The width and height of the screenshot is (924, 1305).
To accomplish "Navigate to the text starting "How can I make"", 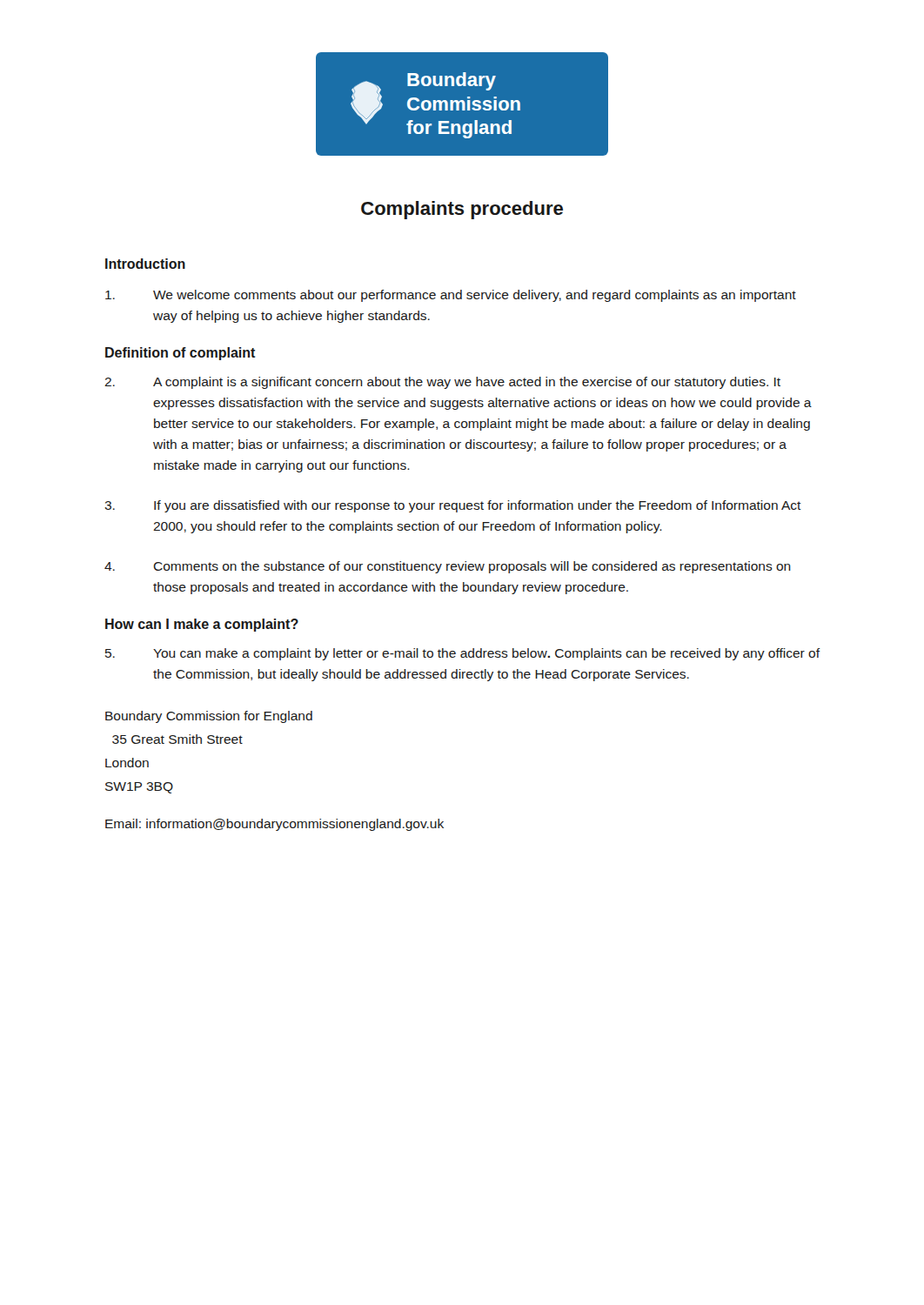I will (x=201, y=624).
